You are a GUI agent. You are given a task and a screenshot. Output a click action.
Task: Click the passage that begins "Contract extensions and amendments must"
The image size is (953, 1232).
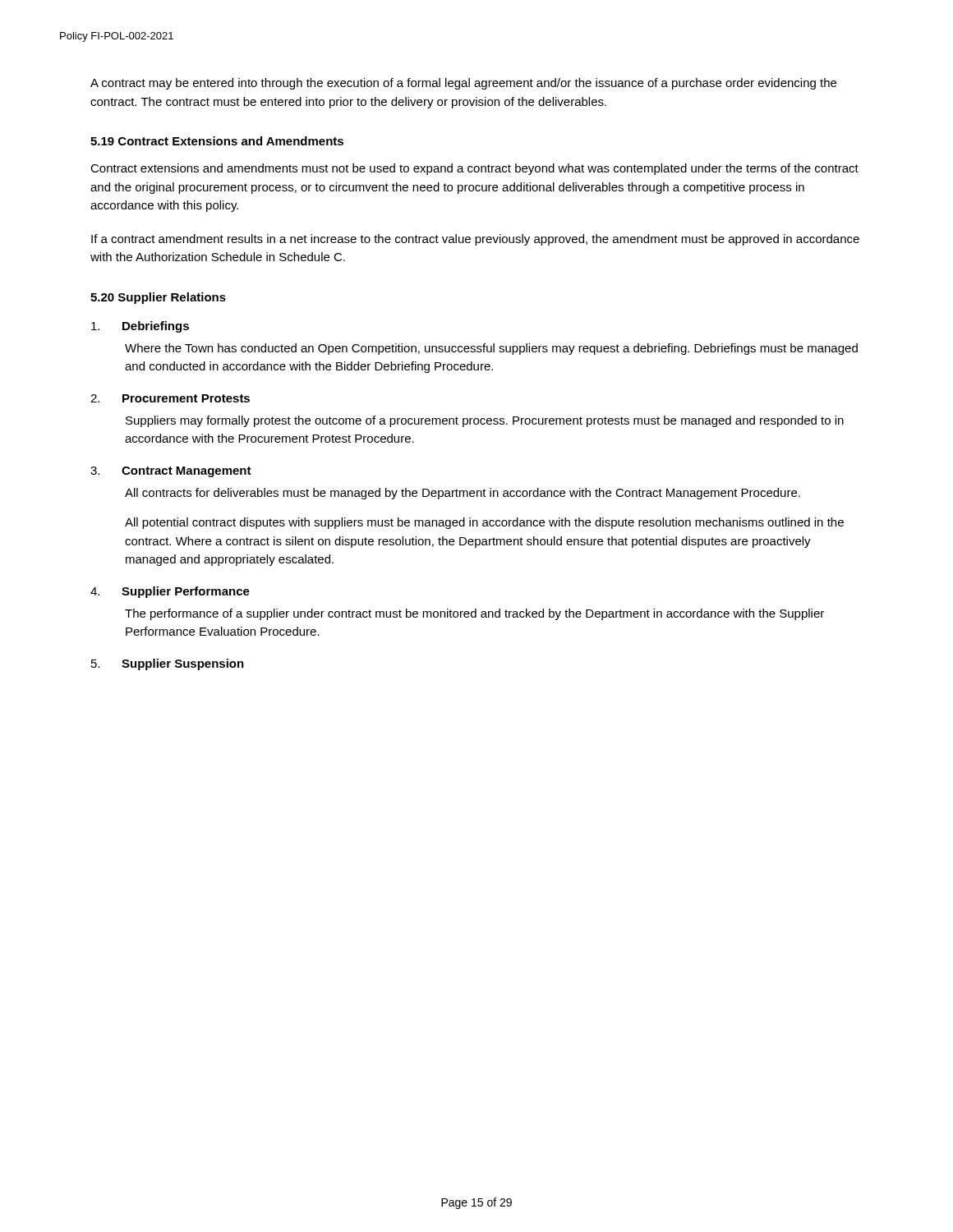[474, 186]
